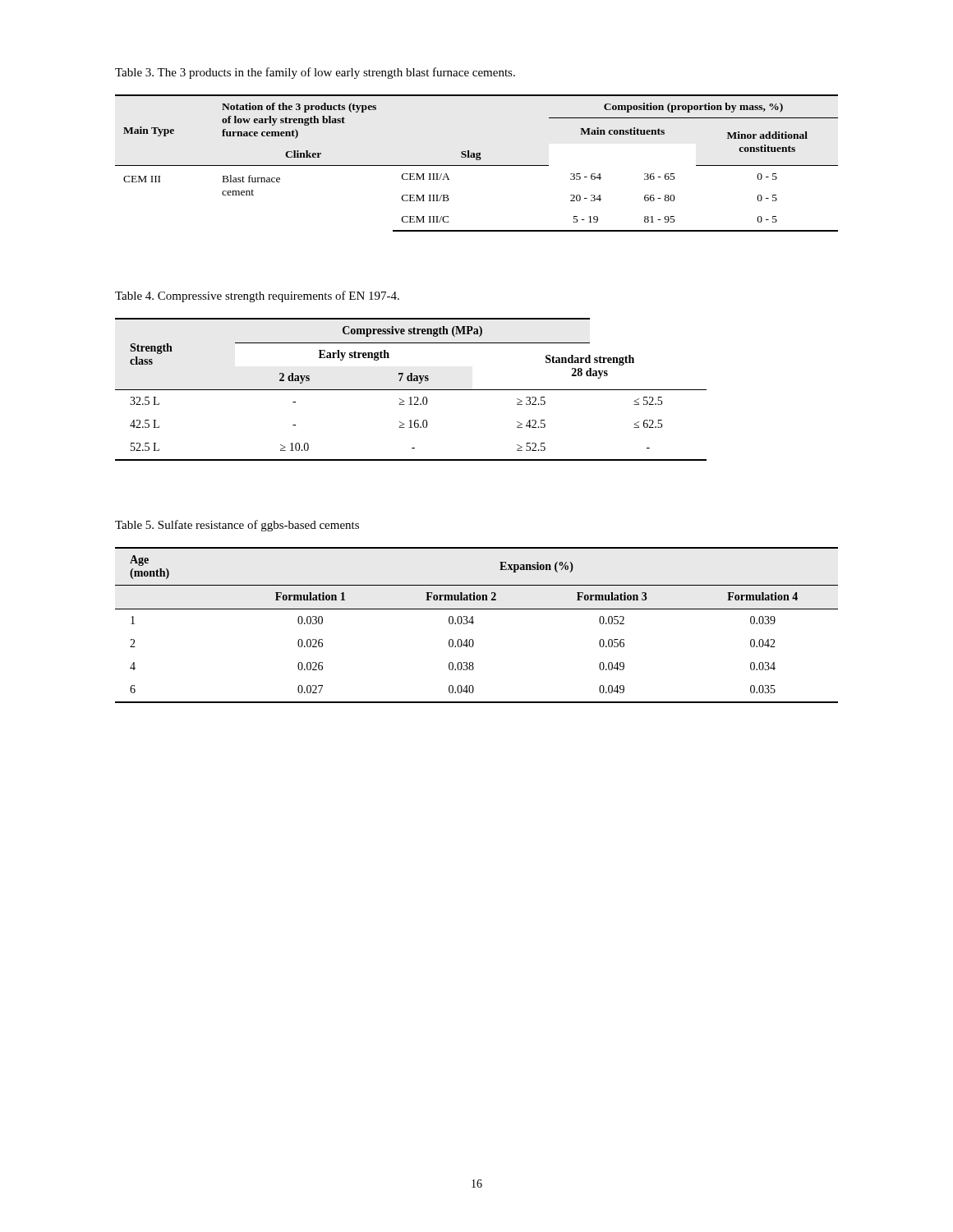This screenshot has width=953, height=1232.
Task: Click on the table containing "≥ 16.0"
Action: pos(476,389)
